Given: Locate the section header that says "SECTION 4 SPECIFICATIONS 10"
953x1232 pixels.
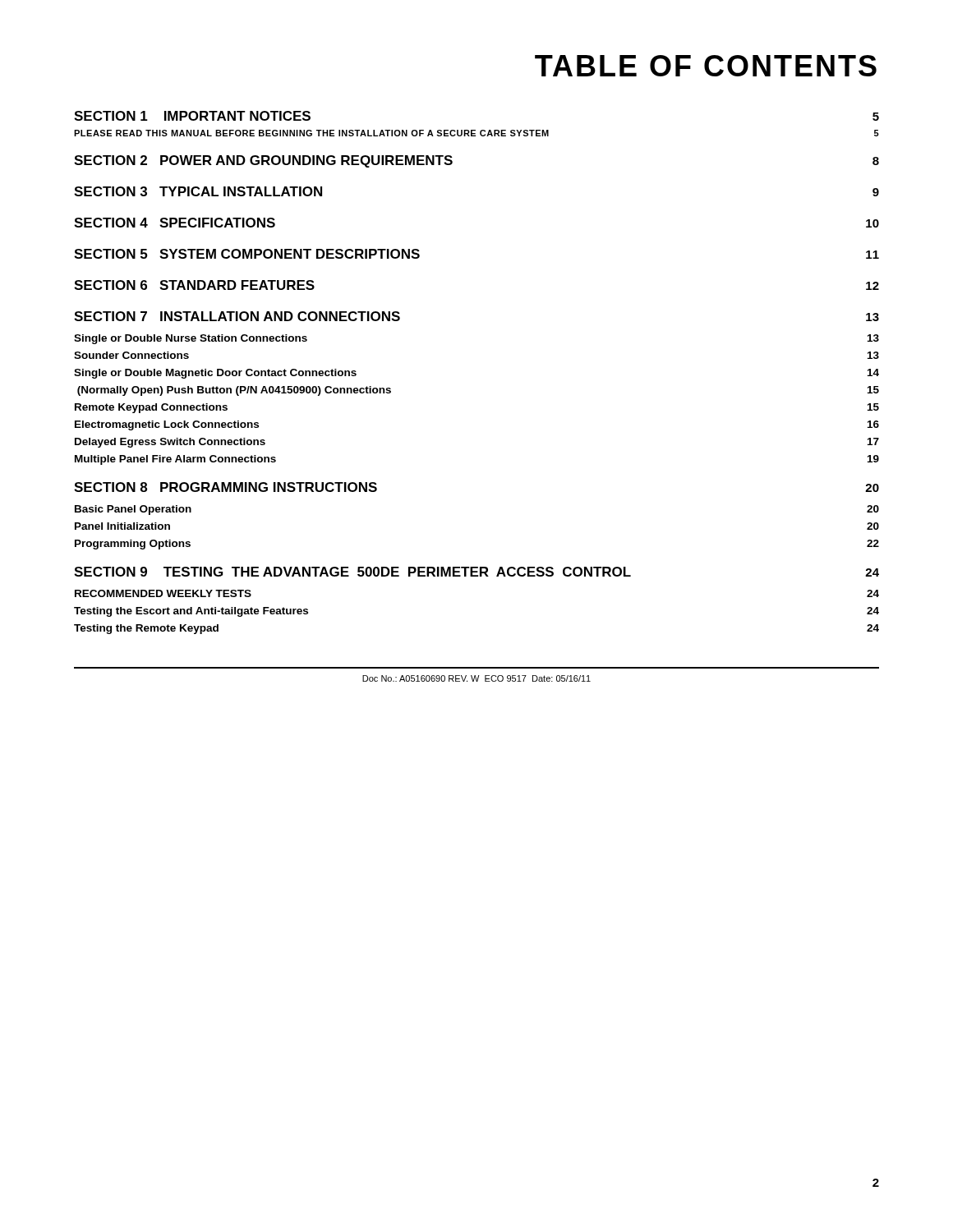Looking at the screenshot, I should 108,222.
